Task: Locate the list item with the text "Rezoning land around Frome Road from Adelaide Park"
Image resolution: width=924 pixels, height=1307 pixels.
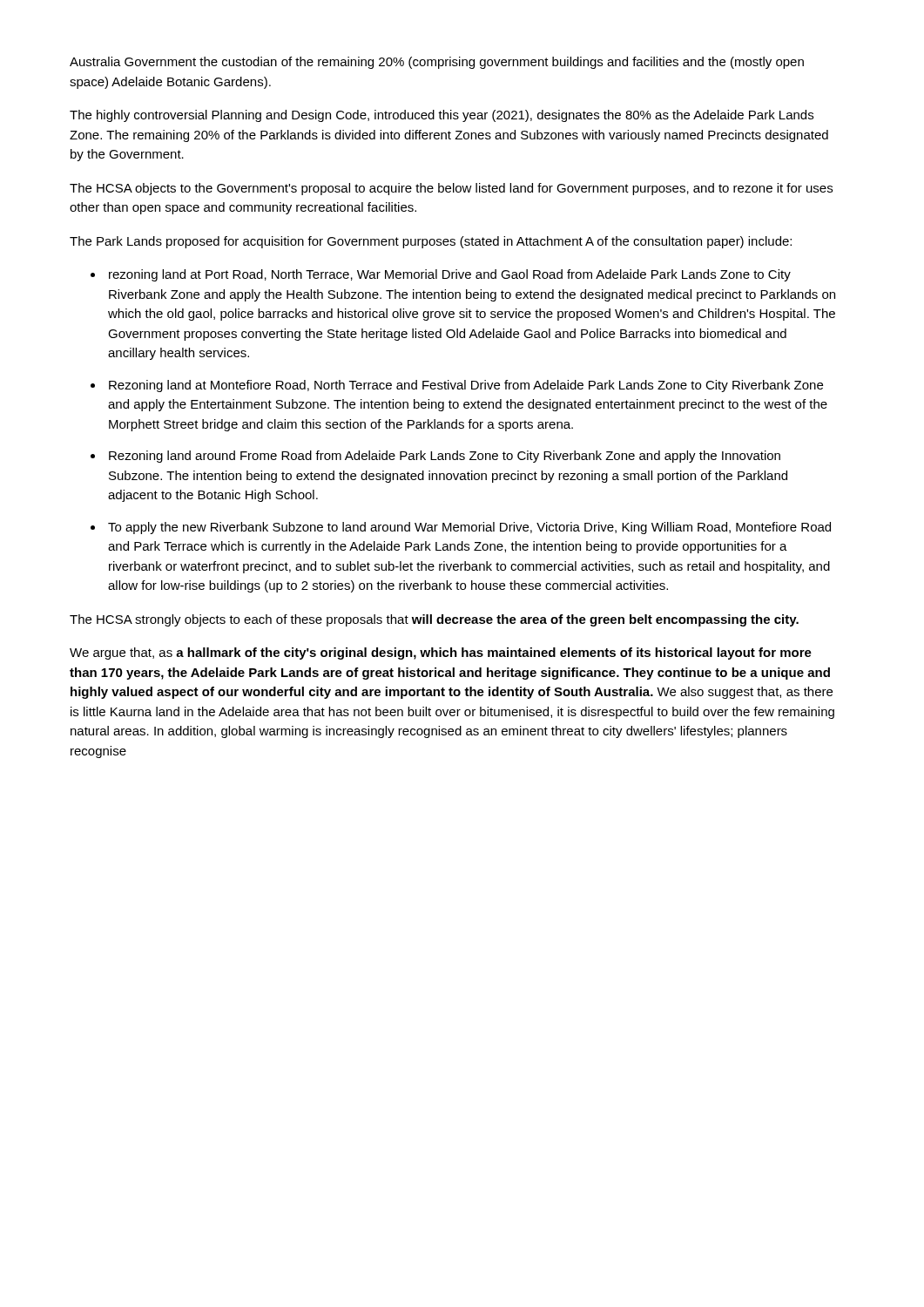Action: [x=462, y=475]
